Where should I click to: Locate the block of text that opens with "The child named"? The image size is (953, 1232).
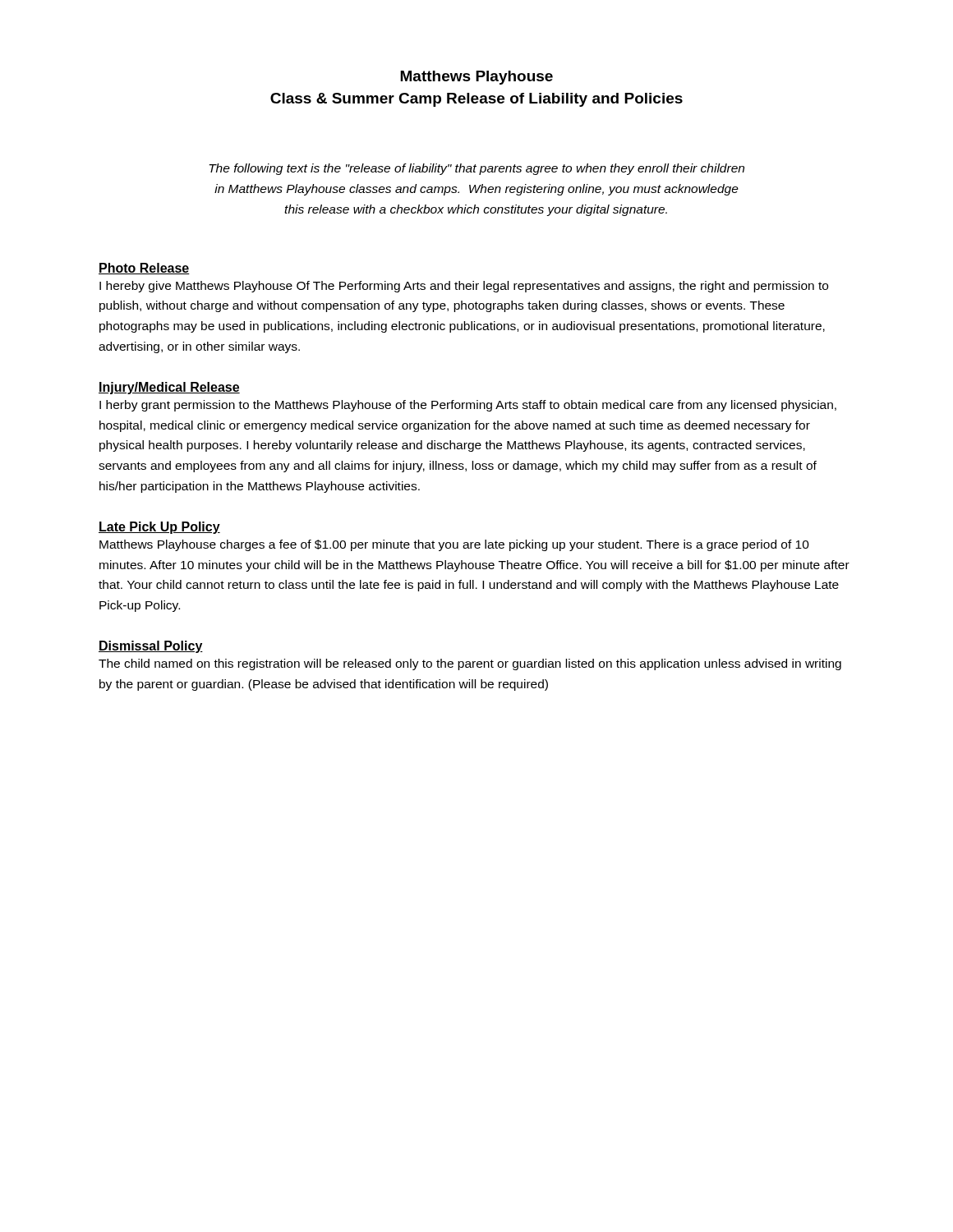470,673
